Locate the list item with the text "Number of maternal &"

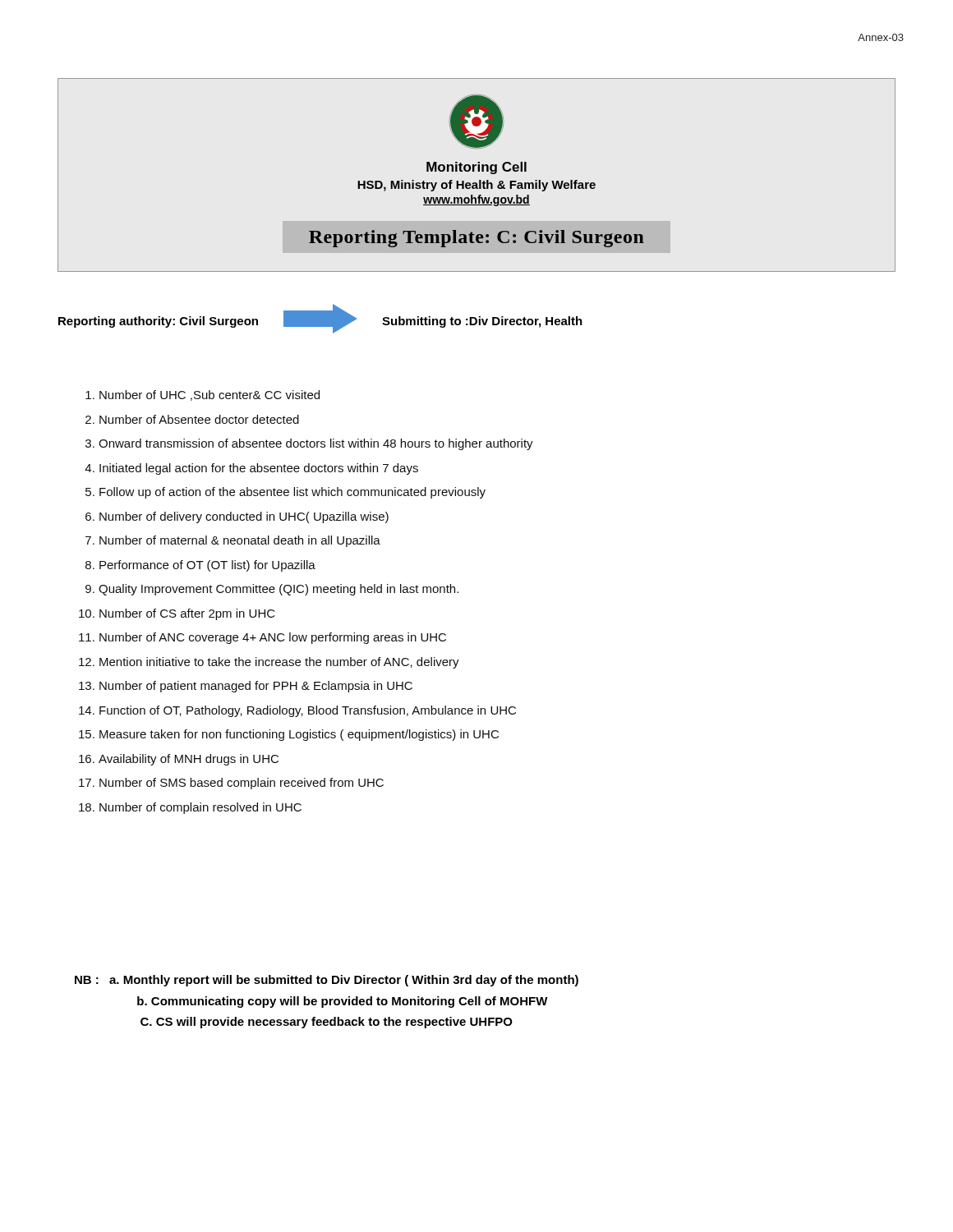click(x=239, y=540)
